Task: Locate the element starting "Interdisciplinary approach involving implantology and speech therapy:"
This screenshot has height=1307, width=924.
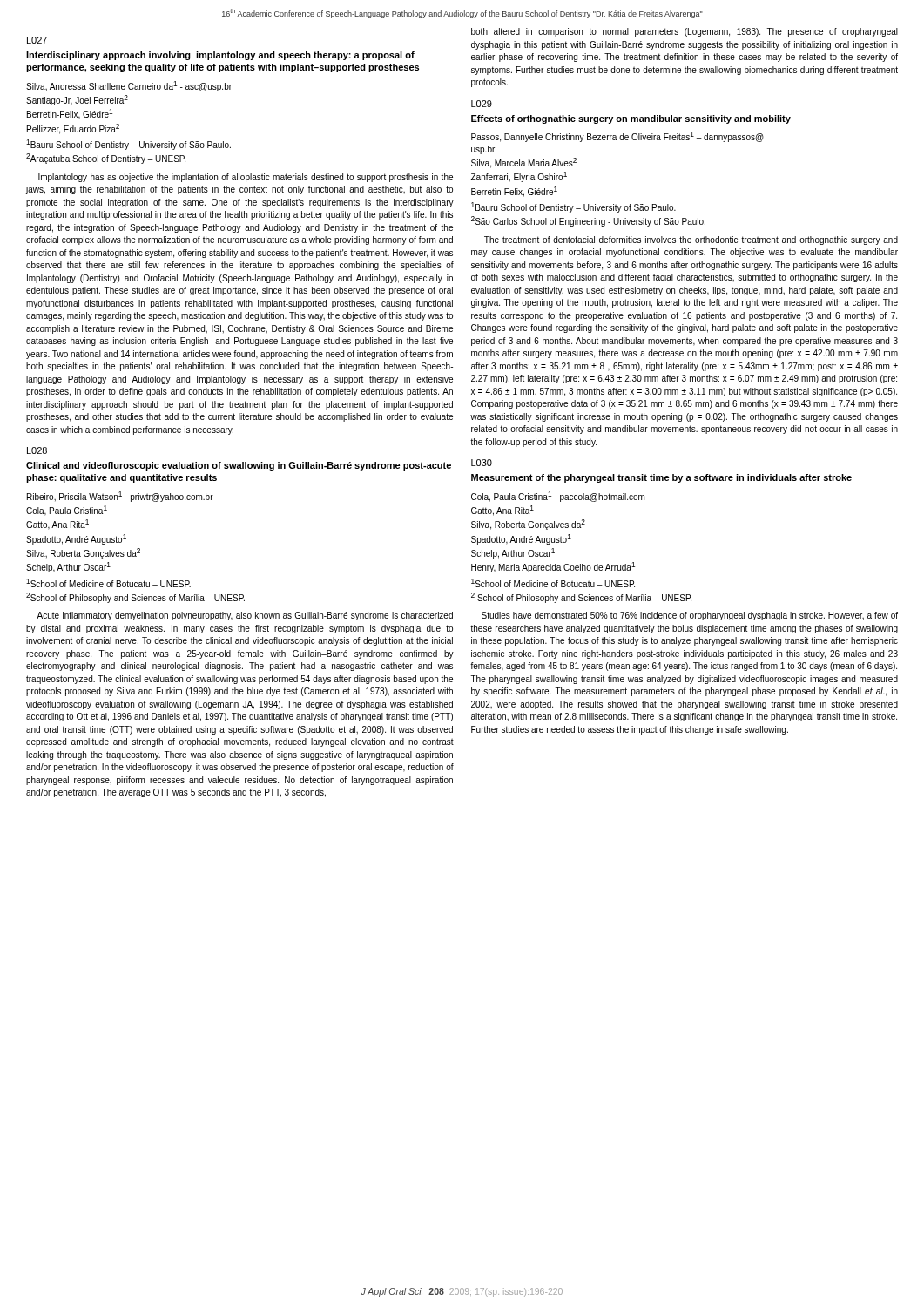Action: tap(223, 61)
